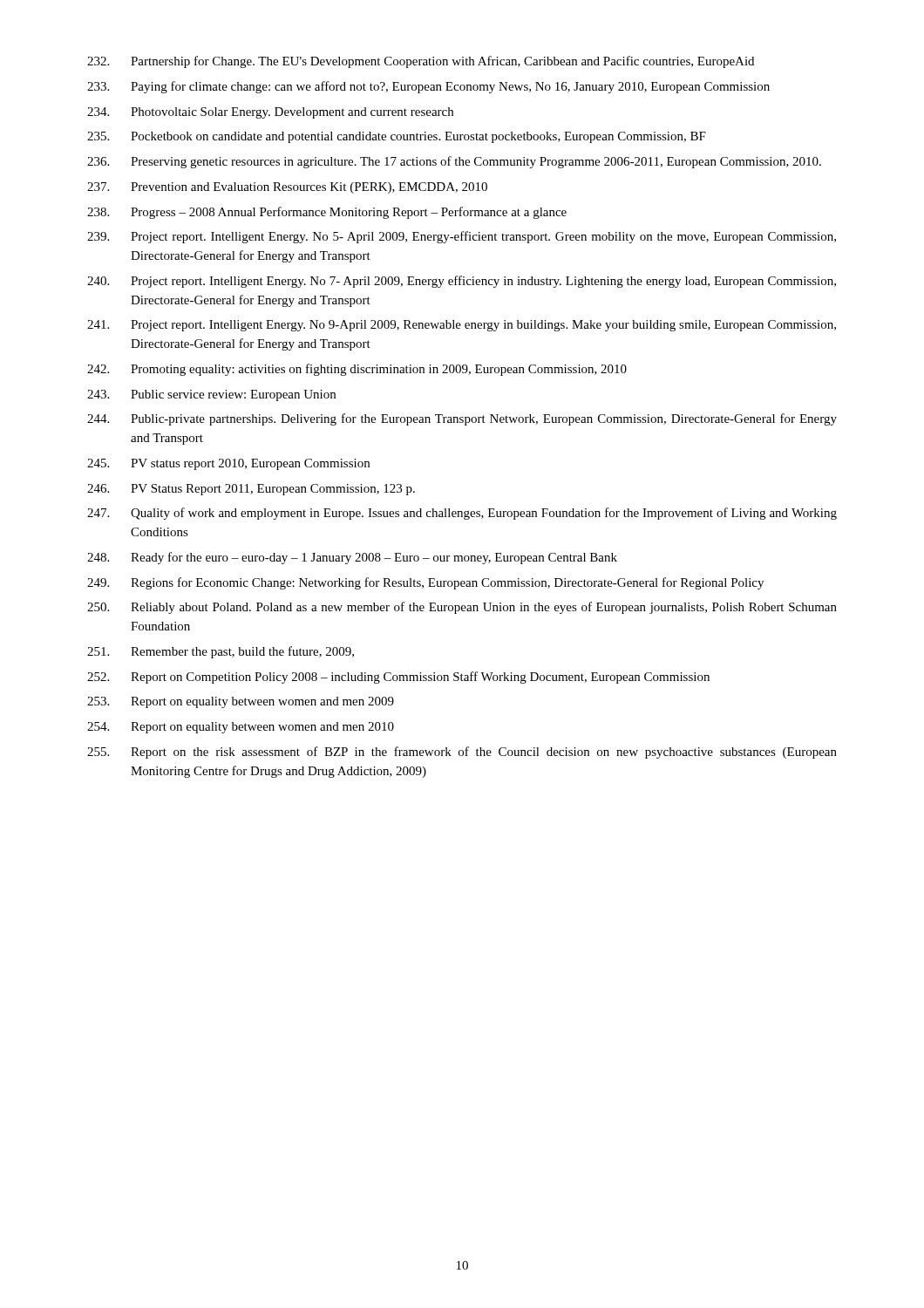Select the list item containing "244. Public-private partnerships. Delivering for the"

[462, 429]
